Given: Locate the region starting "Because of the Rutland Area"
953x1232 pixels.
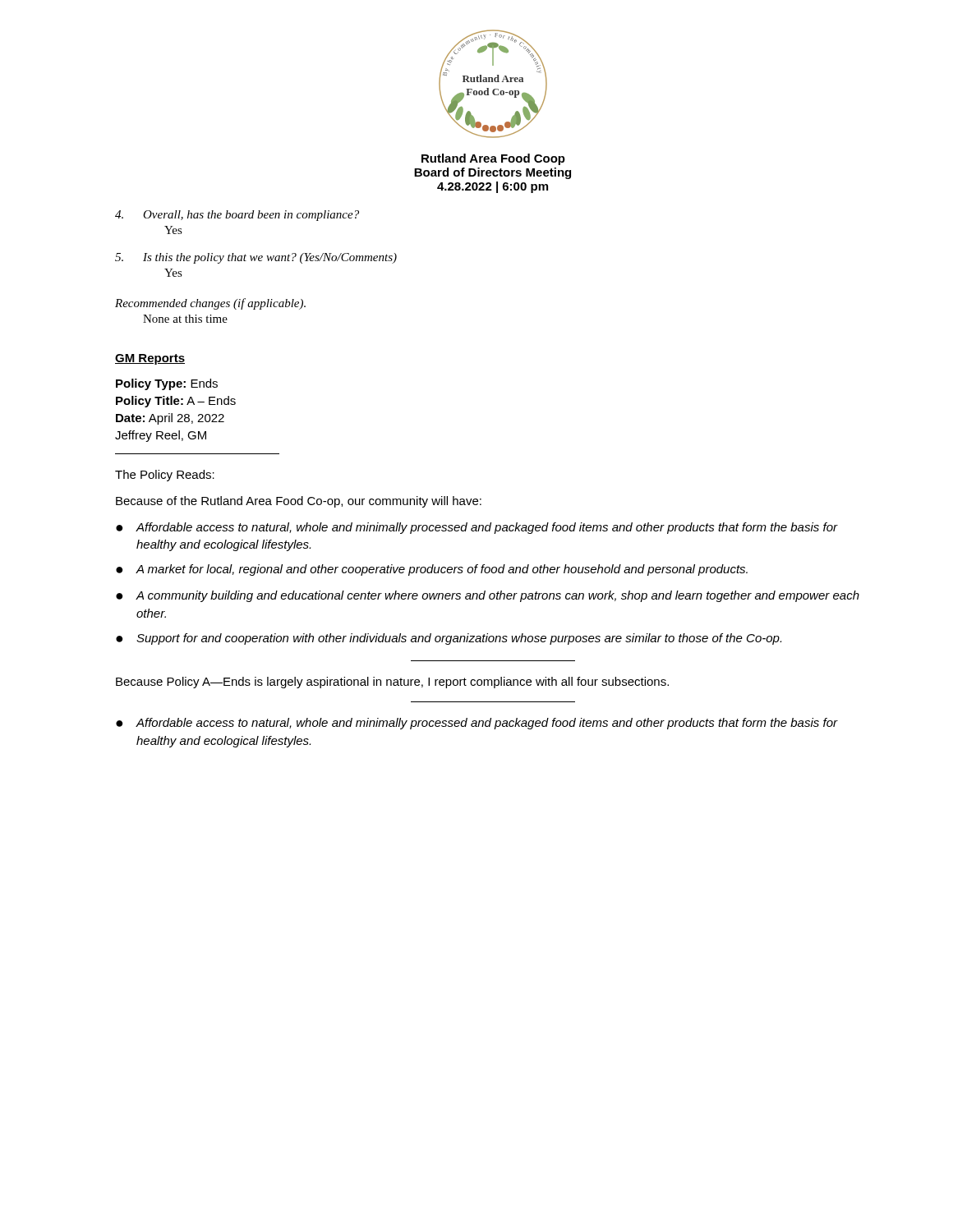Looking at the screenshot, I should tap(299, 500).
